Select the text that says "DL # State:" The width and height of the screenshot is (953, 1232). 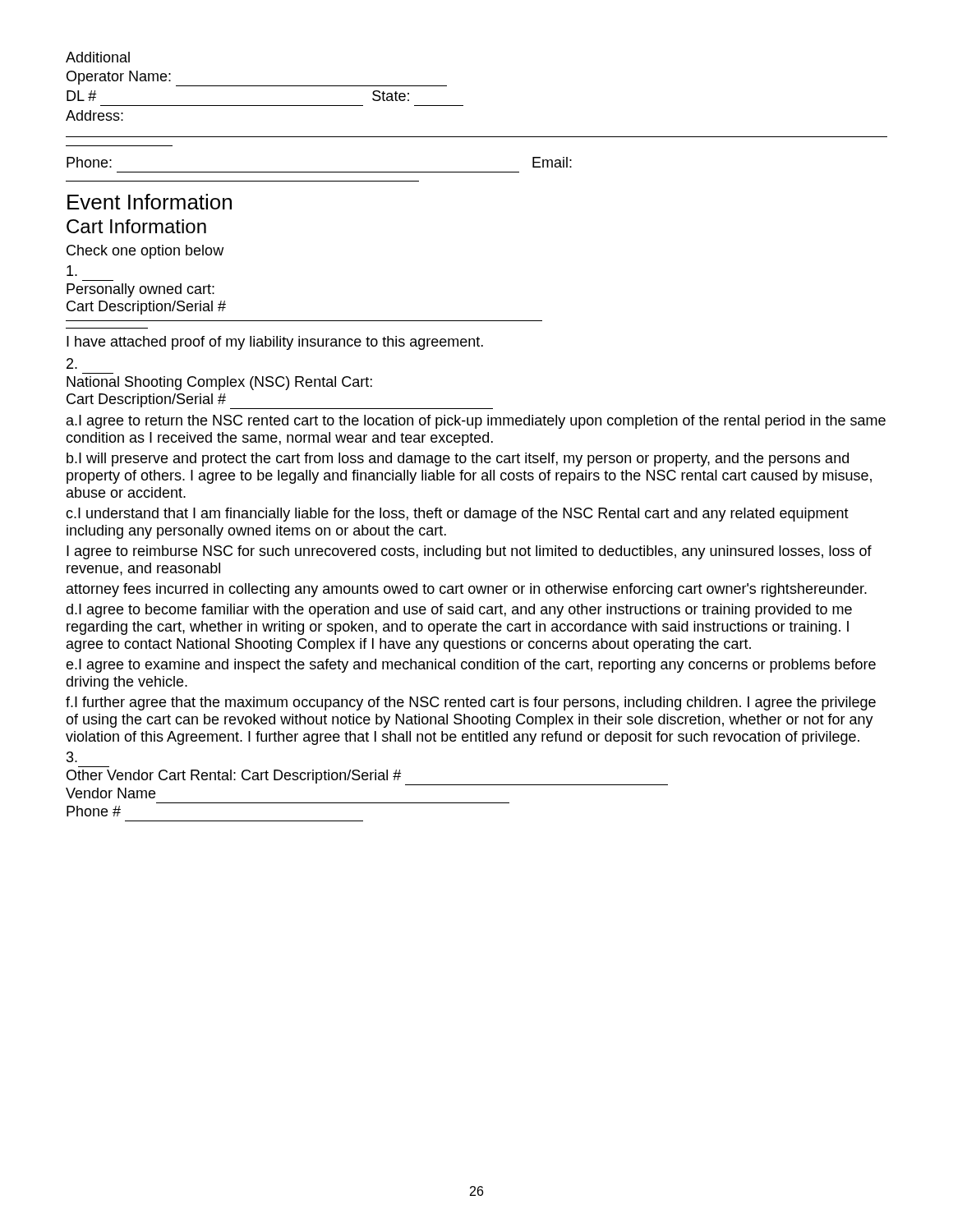(265, 97)
